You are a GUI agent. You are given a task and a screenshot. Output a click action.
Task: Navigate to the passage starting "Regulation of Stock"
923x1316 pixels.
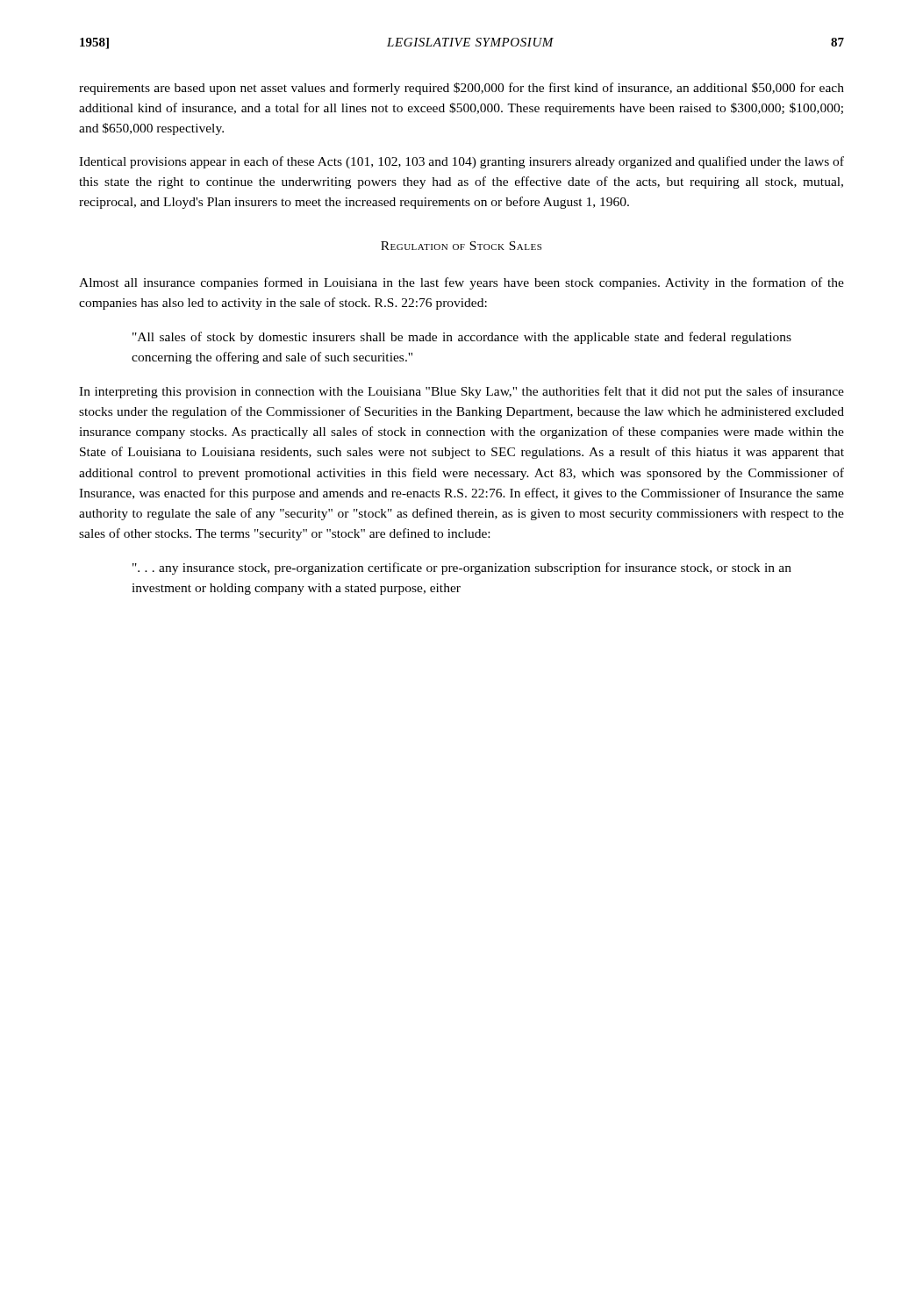(462, 245)
